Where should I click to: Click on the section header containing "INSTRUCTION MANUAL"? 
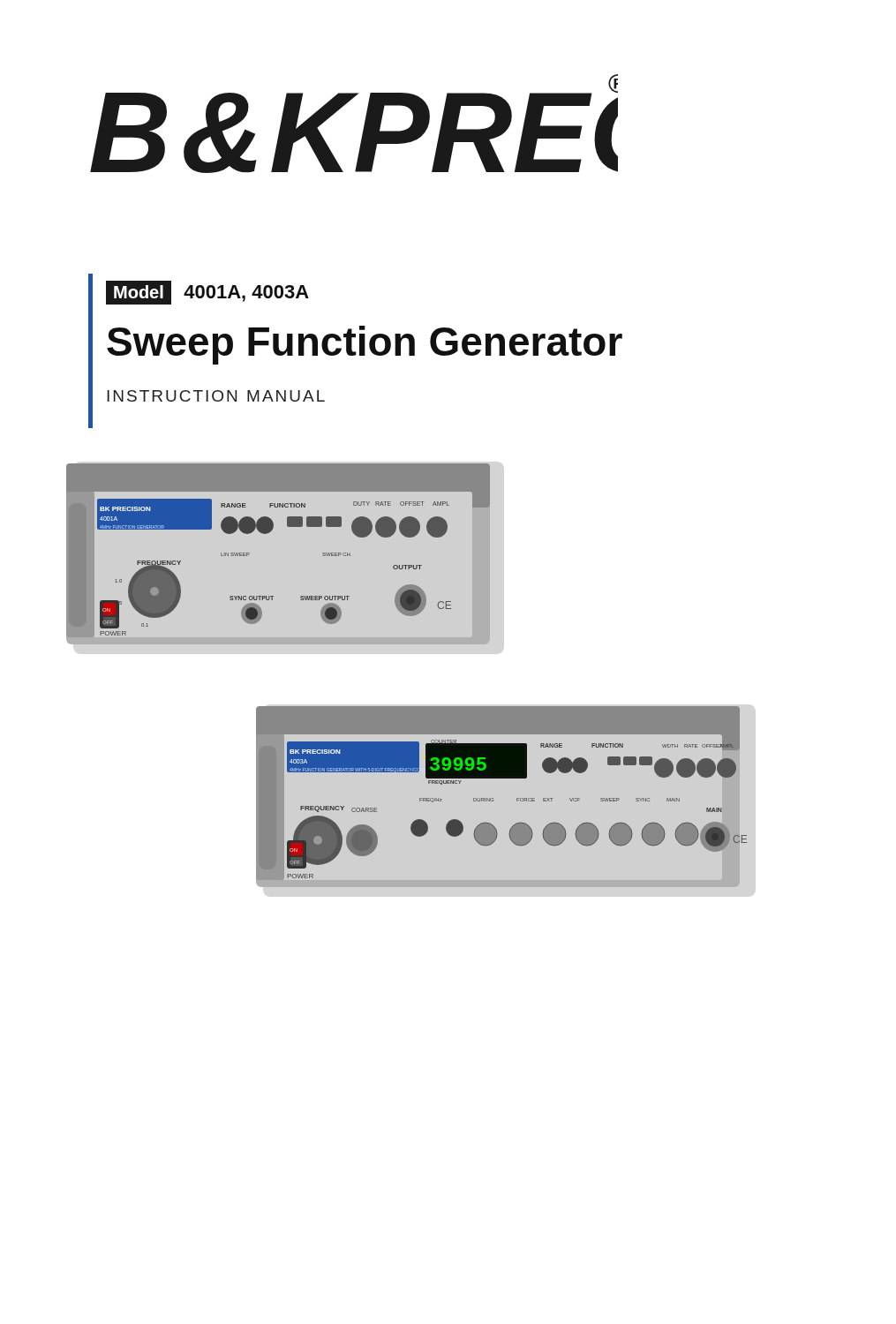click(216, 396)
